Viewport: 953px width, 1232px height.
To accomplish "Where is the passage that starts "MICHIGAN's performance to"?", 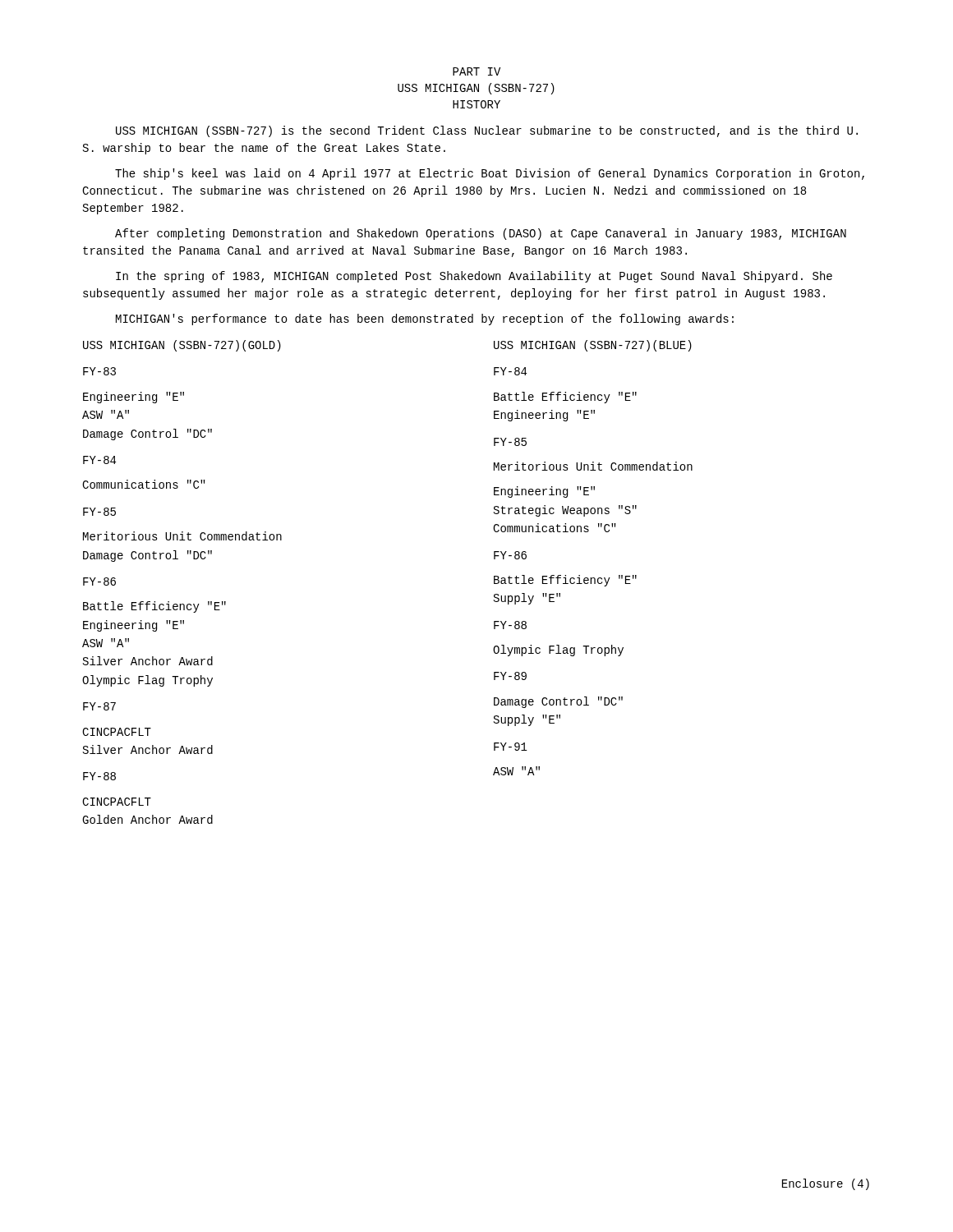I will (x=426, y=320).
